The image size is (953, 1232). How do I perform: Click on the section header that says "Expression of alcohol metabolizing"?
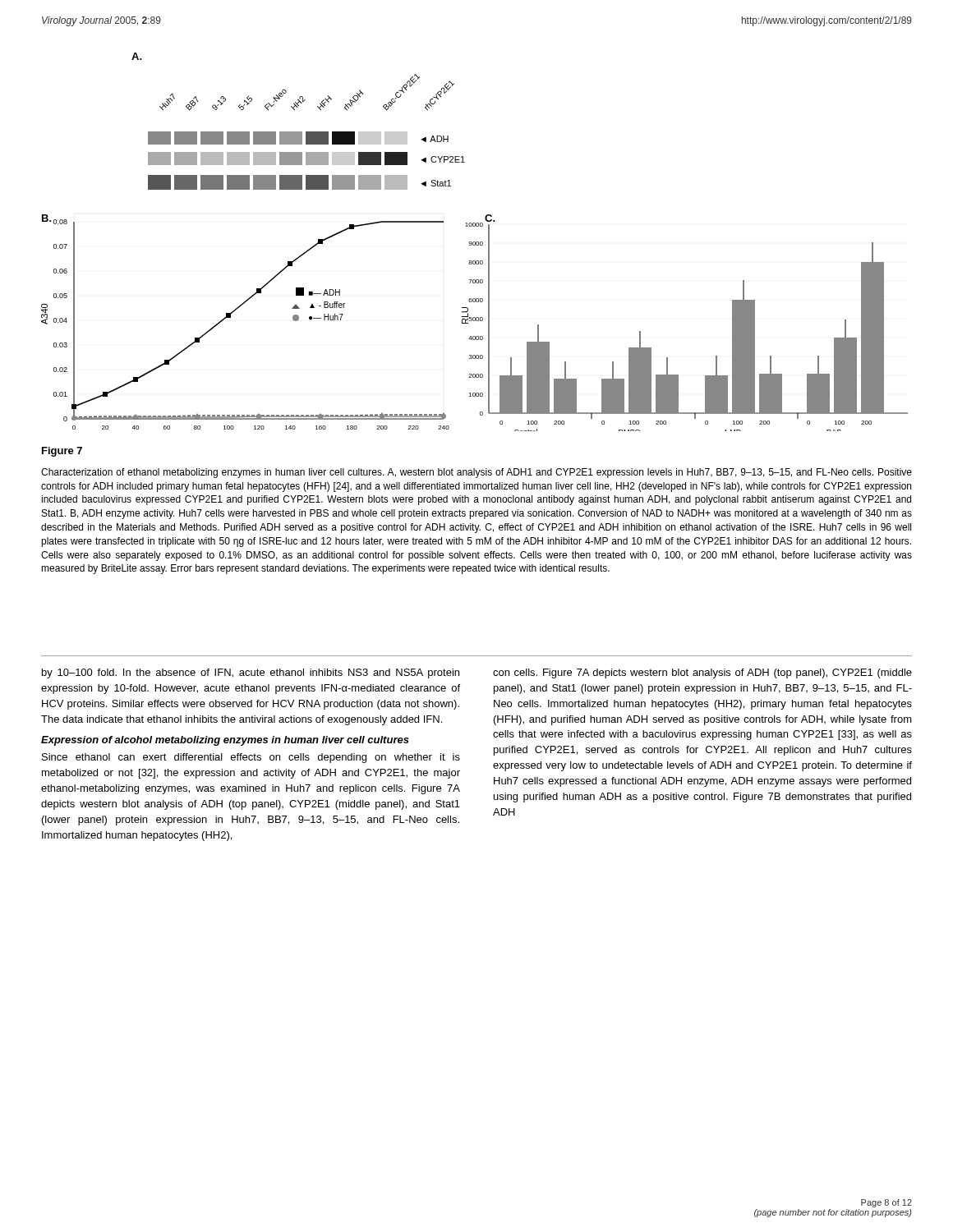(x=225, y=740)
